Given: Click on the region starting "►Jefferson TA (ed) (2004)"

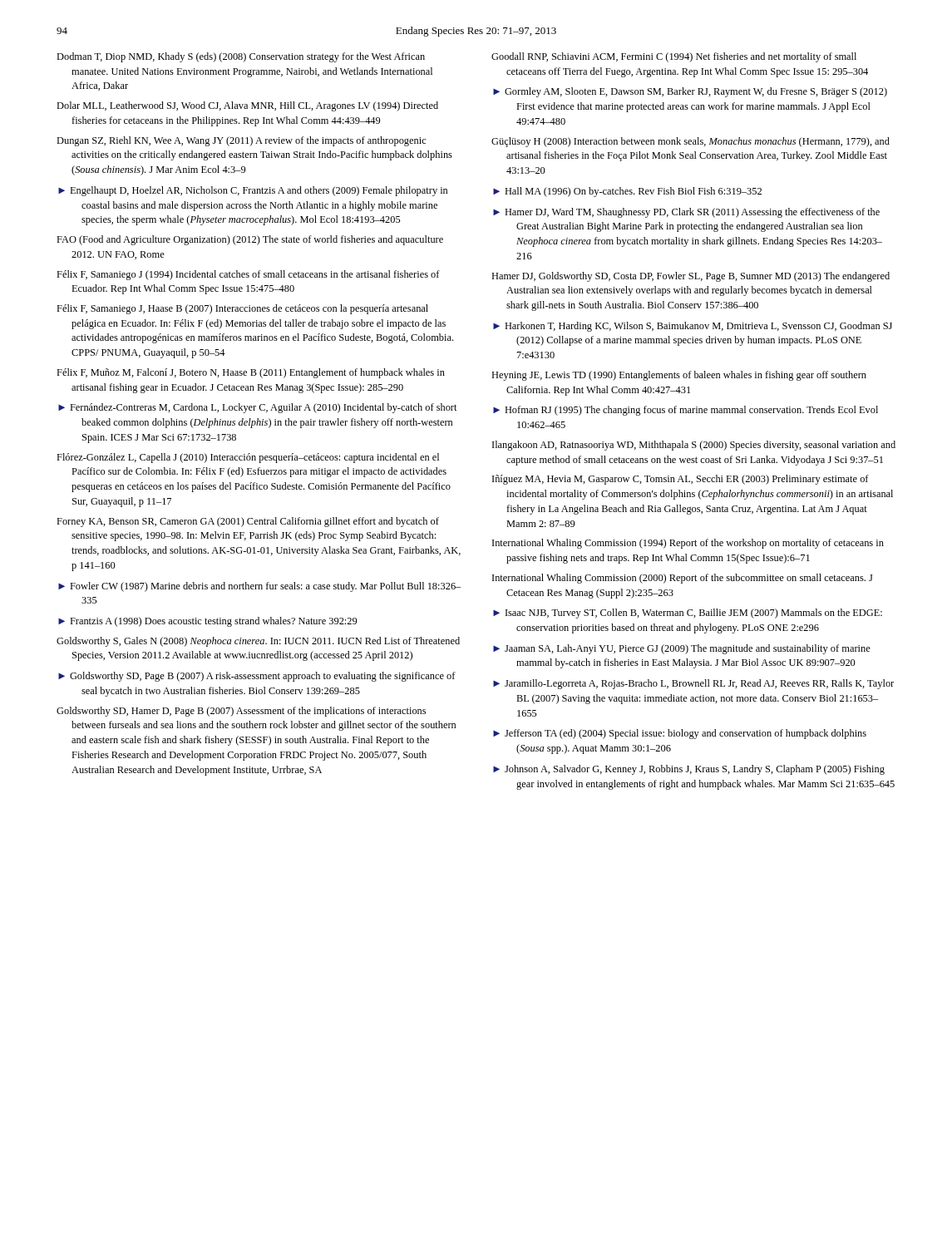Looking at the screenshot, I should (x=679, y=740).
